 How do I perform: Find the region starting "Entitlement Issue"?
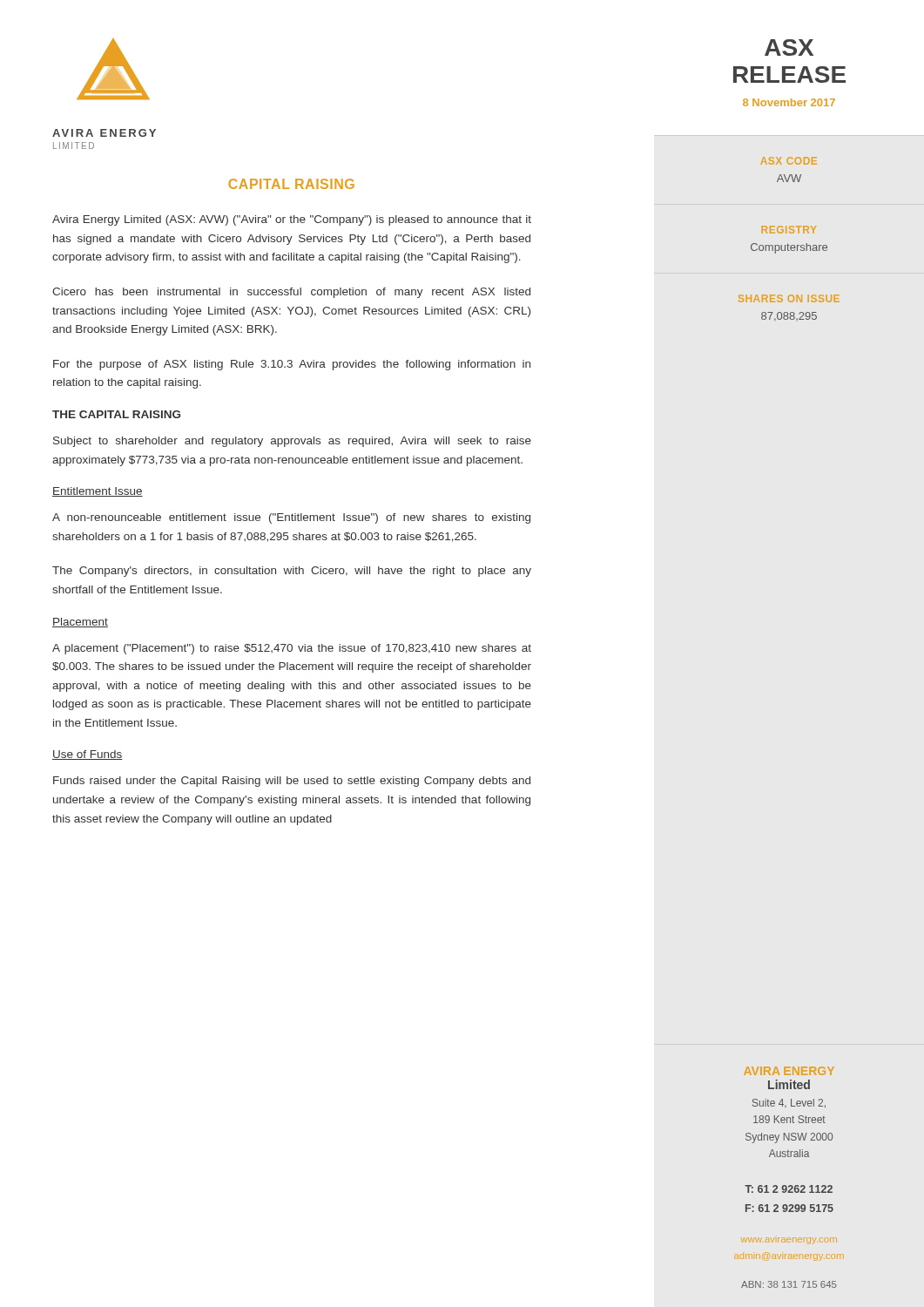point(97,491)
